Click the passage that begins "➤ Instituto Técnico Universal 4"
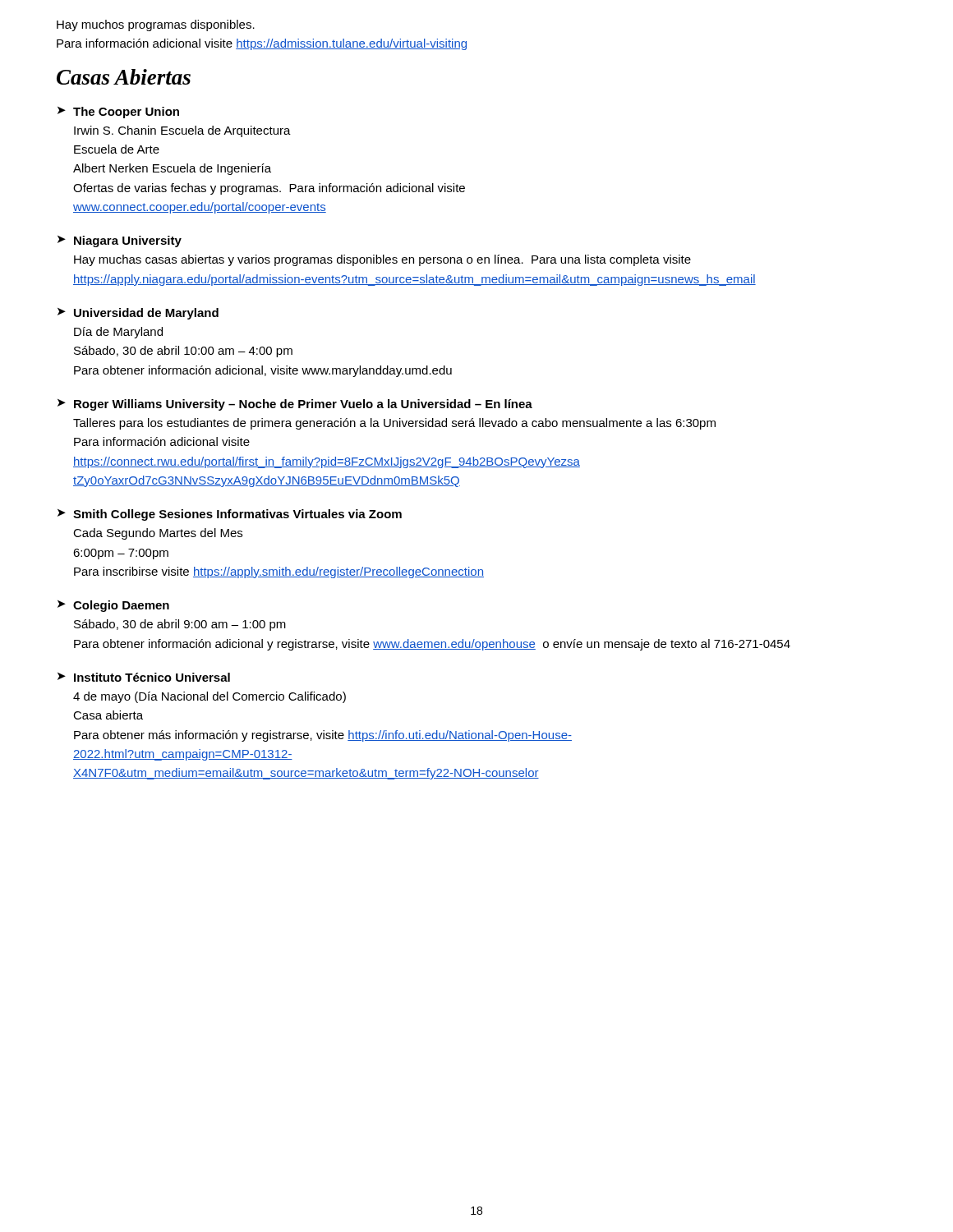The height and width of the screenshot is (1232, 953). (x=476, y=725)
